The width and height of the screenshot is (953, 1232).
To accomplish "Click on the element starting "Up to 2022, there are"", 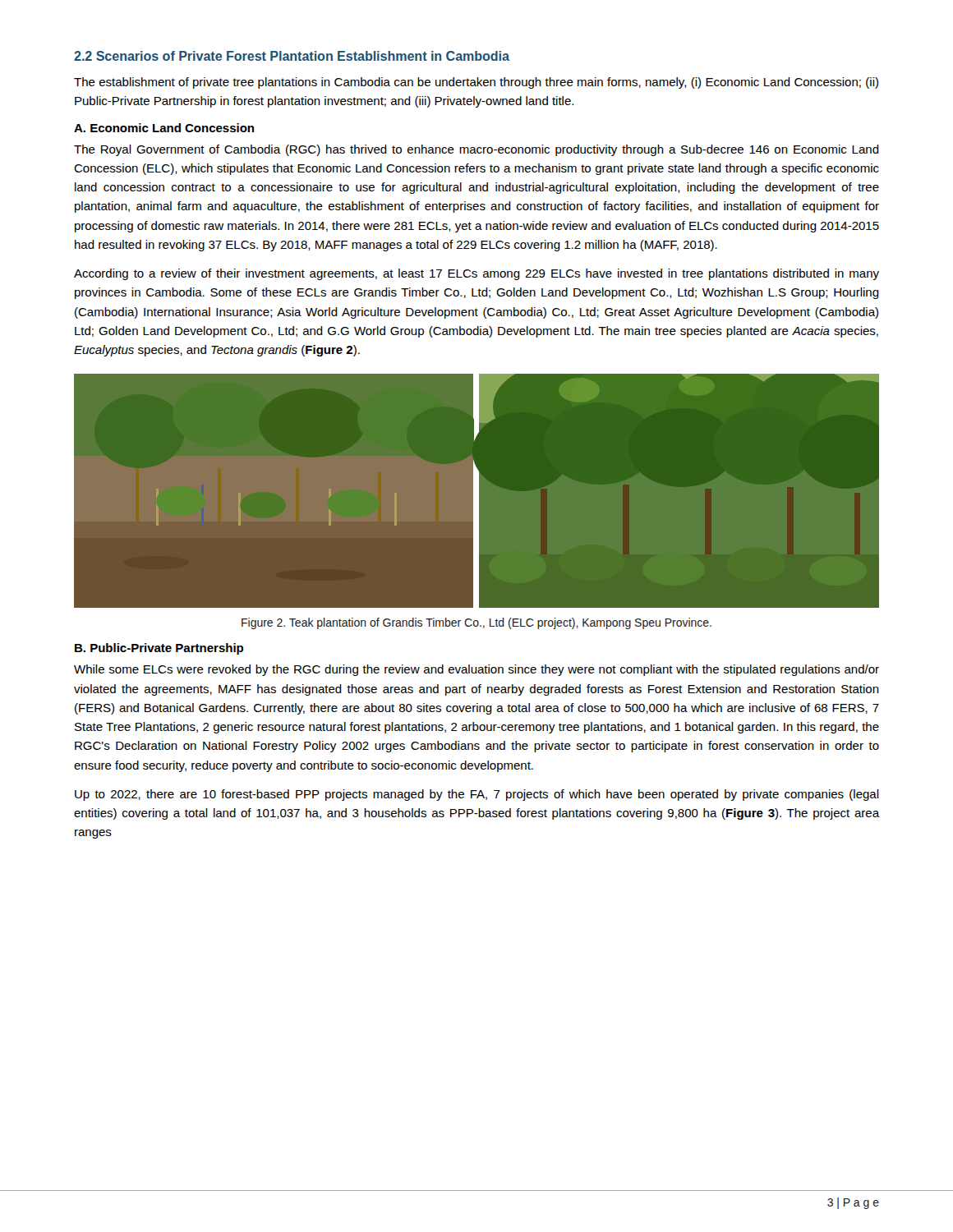I will [476, 813].
